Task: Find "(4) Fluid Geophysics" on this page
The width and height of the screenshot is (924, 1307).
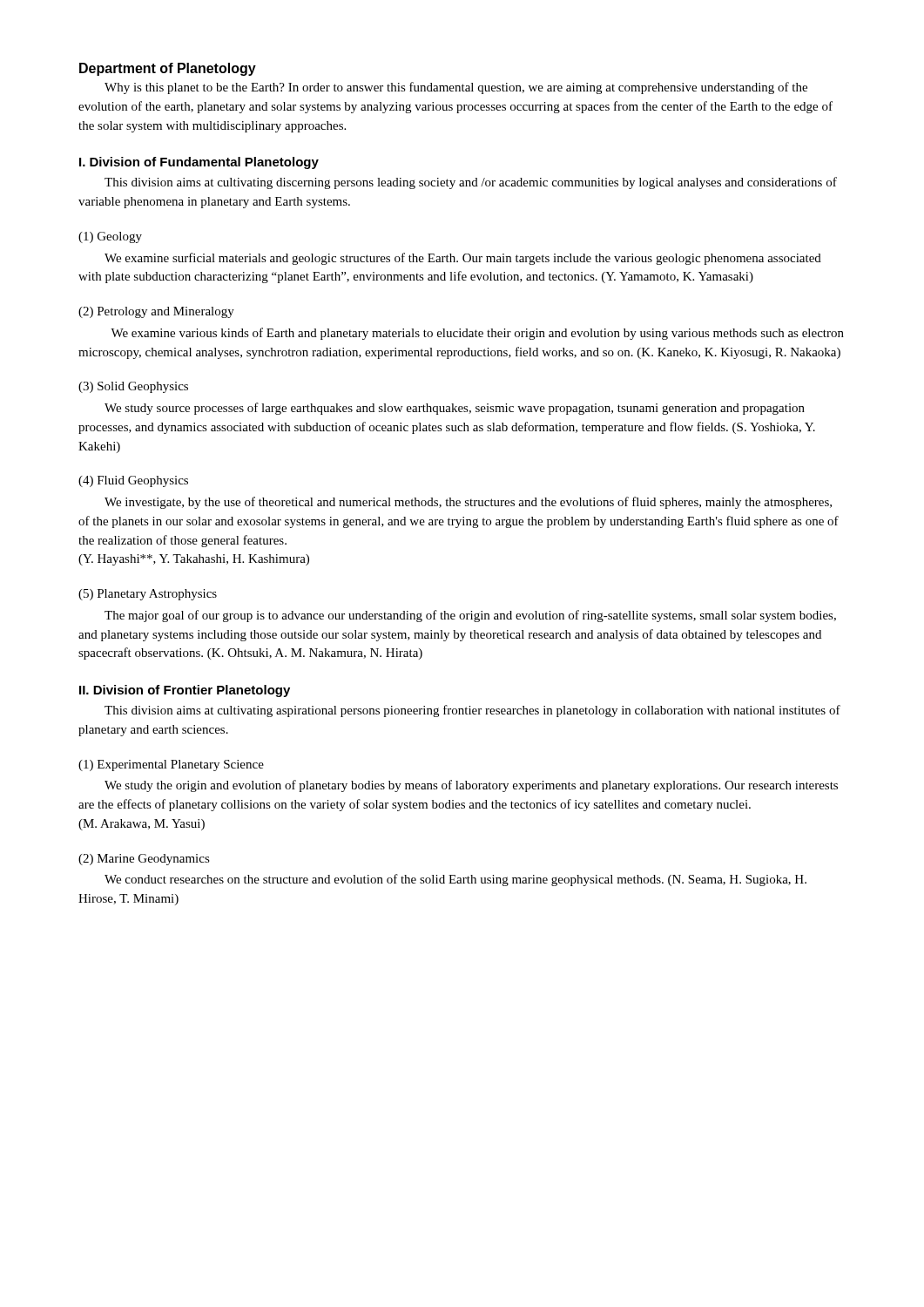Action: pos(134,480)
